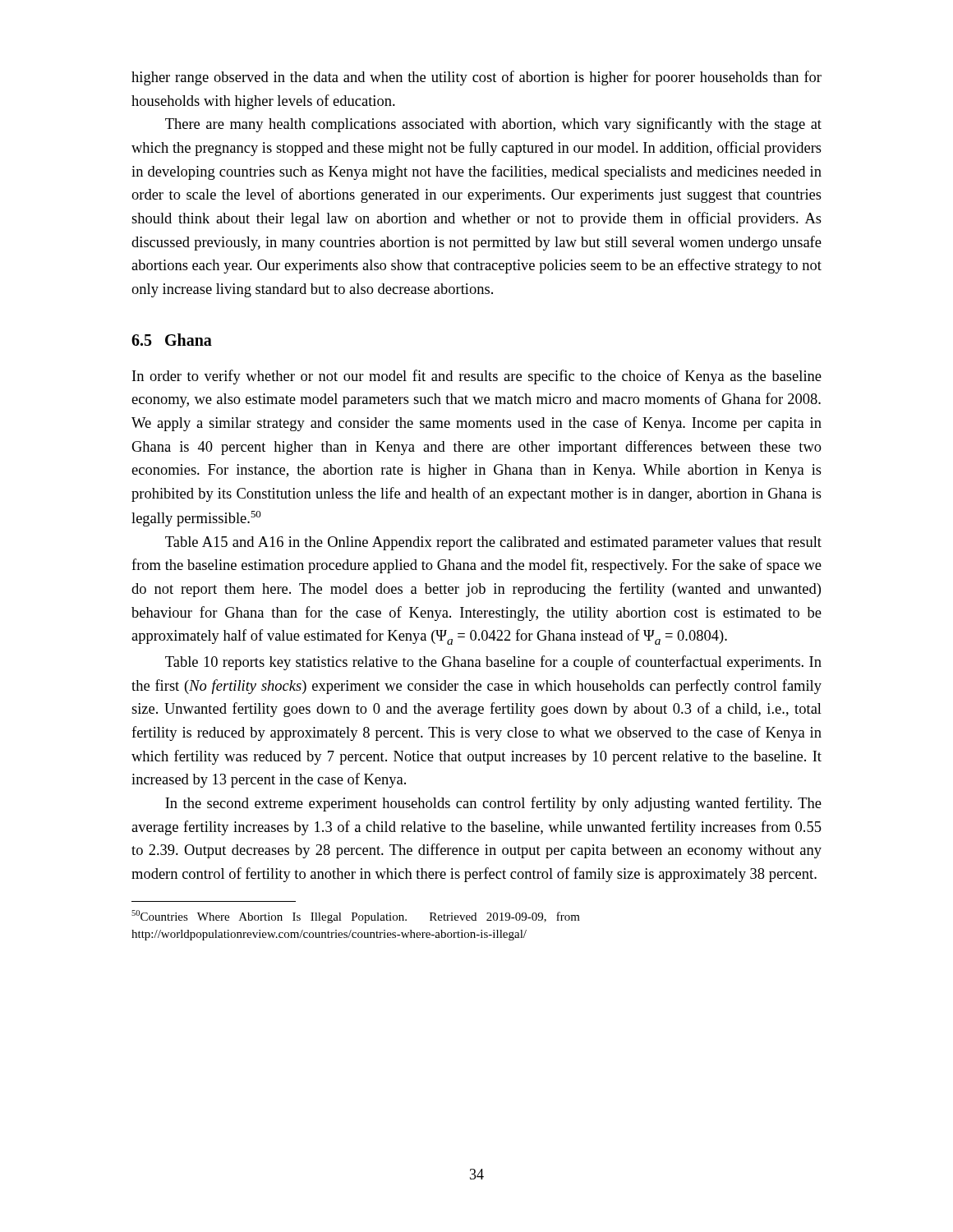Find the block starting "In the second"
Viewport: 953px width, 1232px height.
point(476,838)
